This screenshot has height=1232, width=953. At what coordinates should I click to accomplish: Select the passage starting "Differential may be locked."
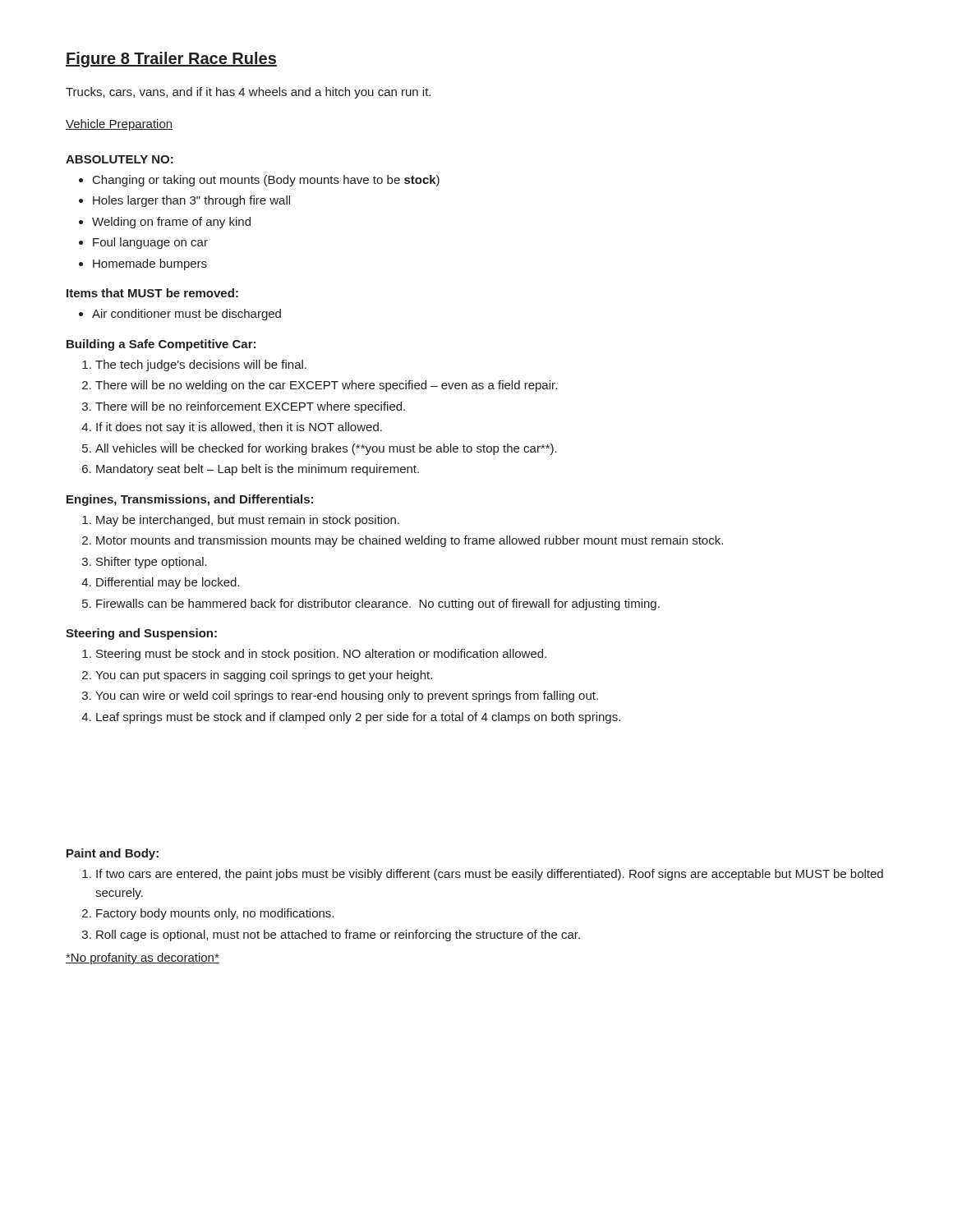point(168,582)
